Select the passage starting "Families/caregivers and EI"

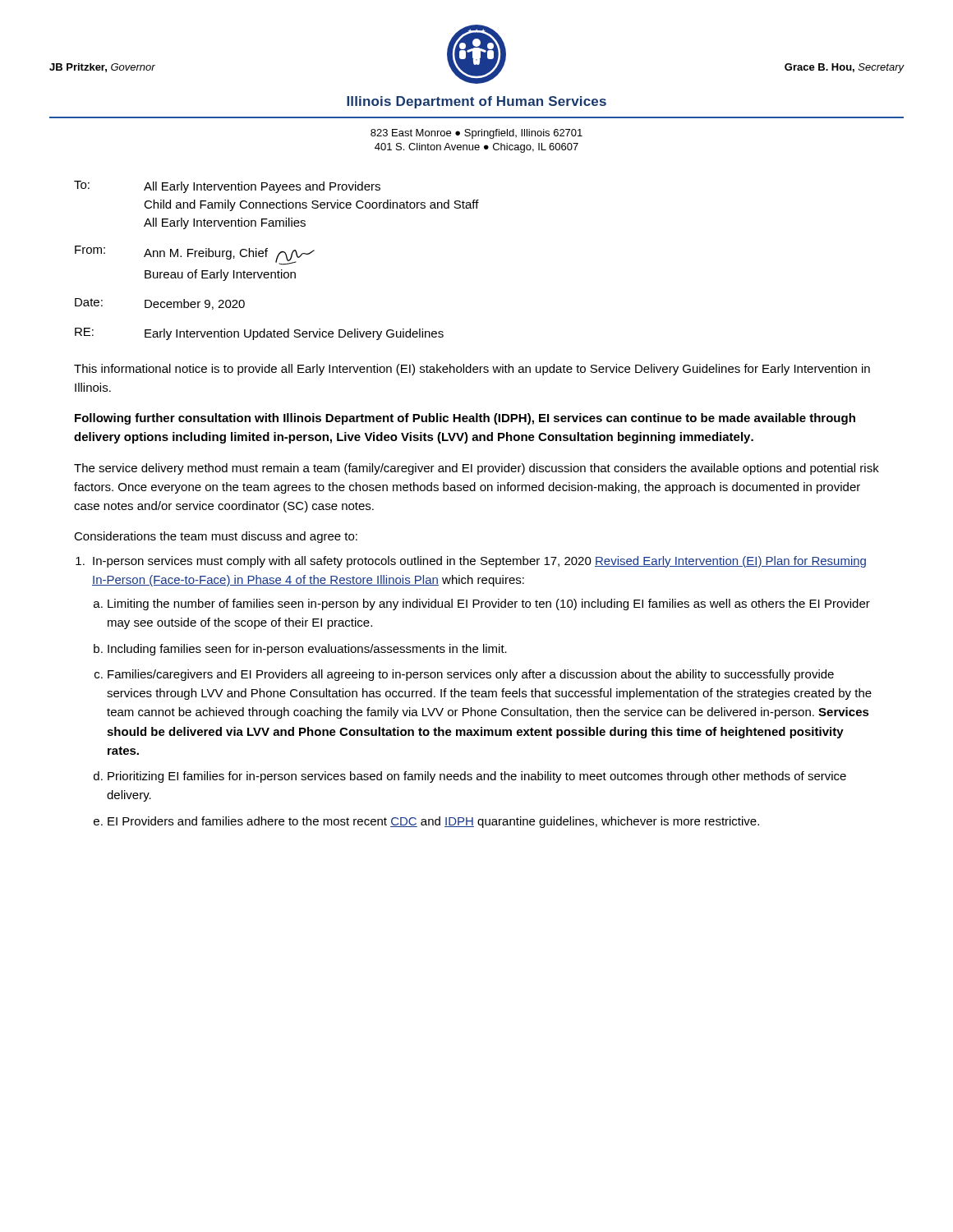(x=489, y=712)
